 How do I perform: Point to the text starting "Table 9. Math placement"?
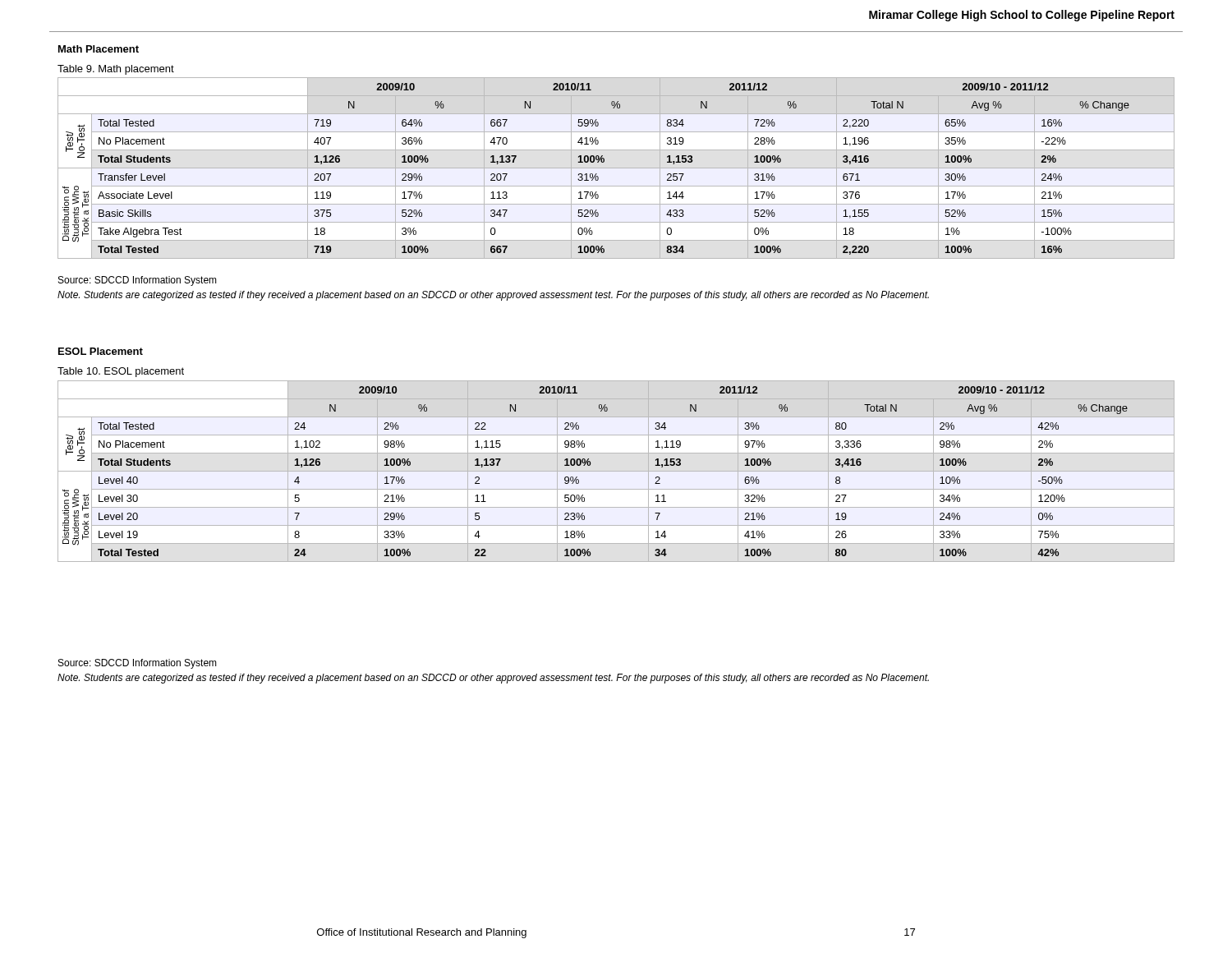pos(116,69)
